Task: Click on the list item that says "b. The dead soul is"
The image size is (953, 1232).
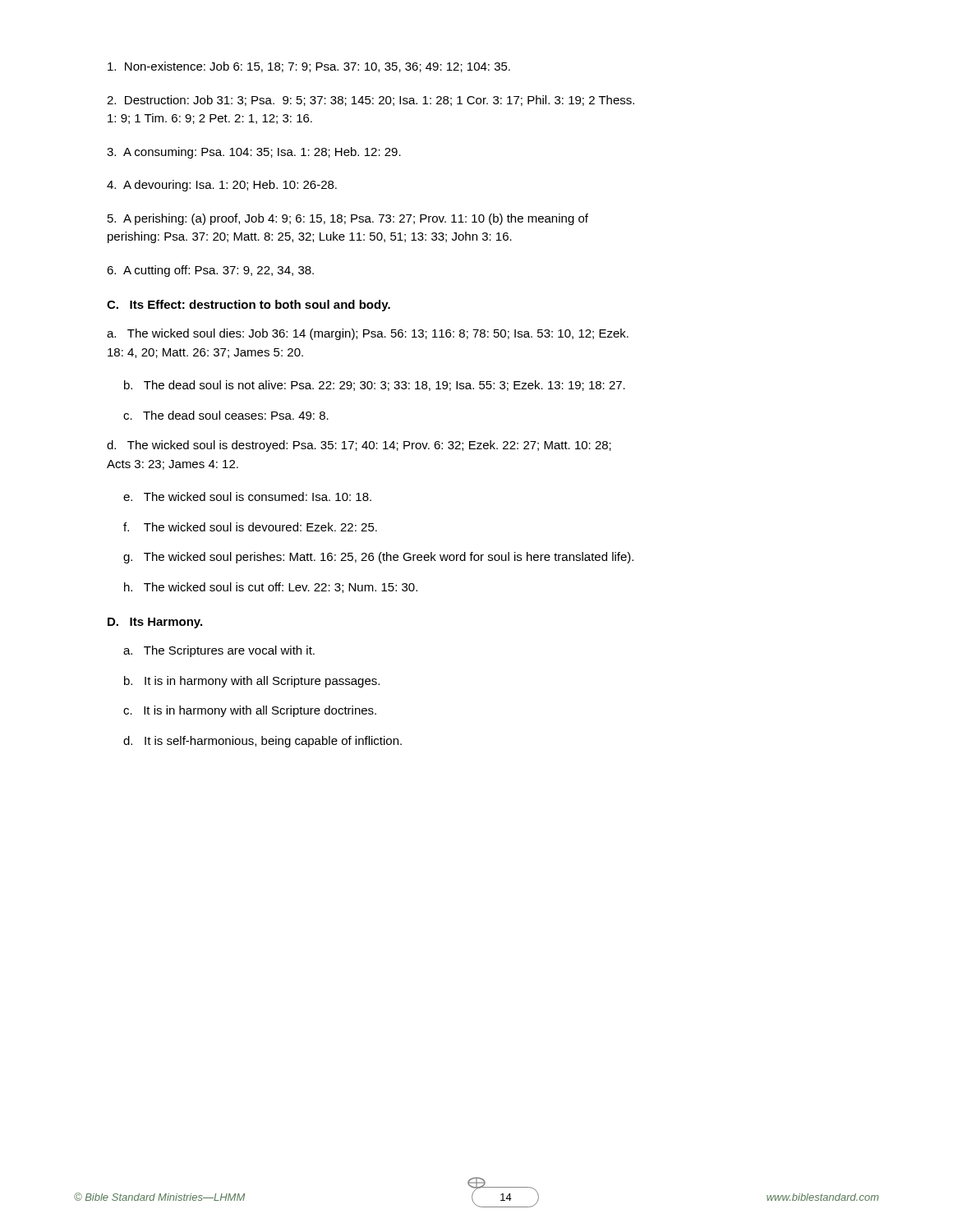Action: pos(375,385)
